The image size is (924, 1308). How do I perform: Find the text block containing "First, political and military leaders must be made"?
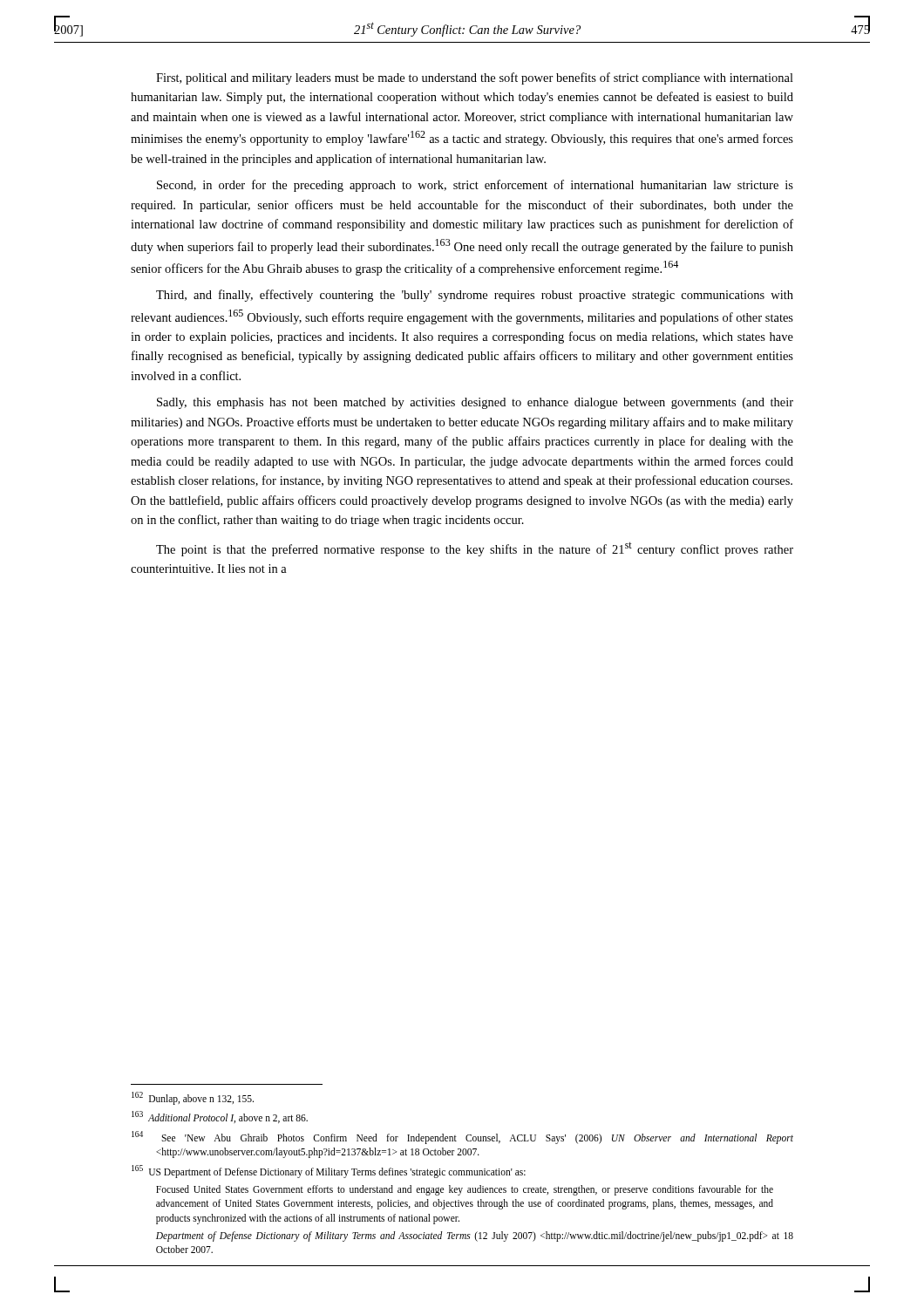coord(462,118)
